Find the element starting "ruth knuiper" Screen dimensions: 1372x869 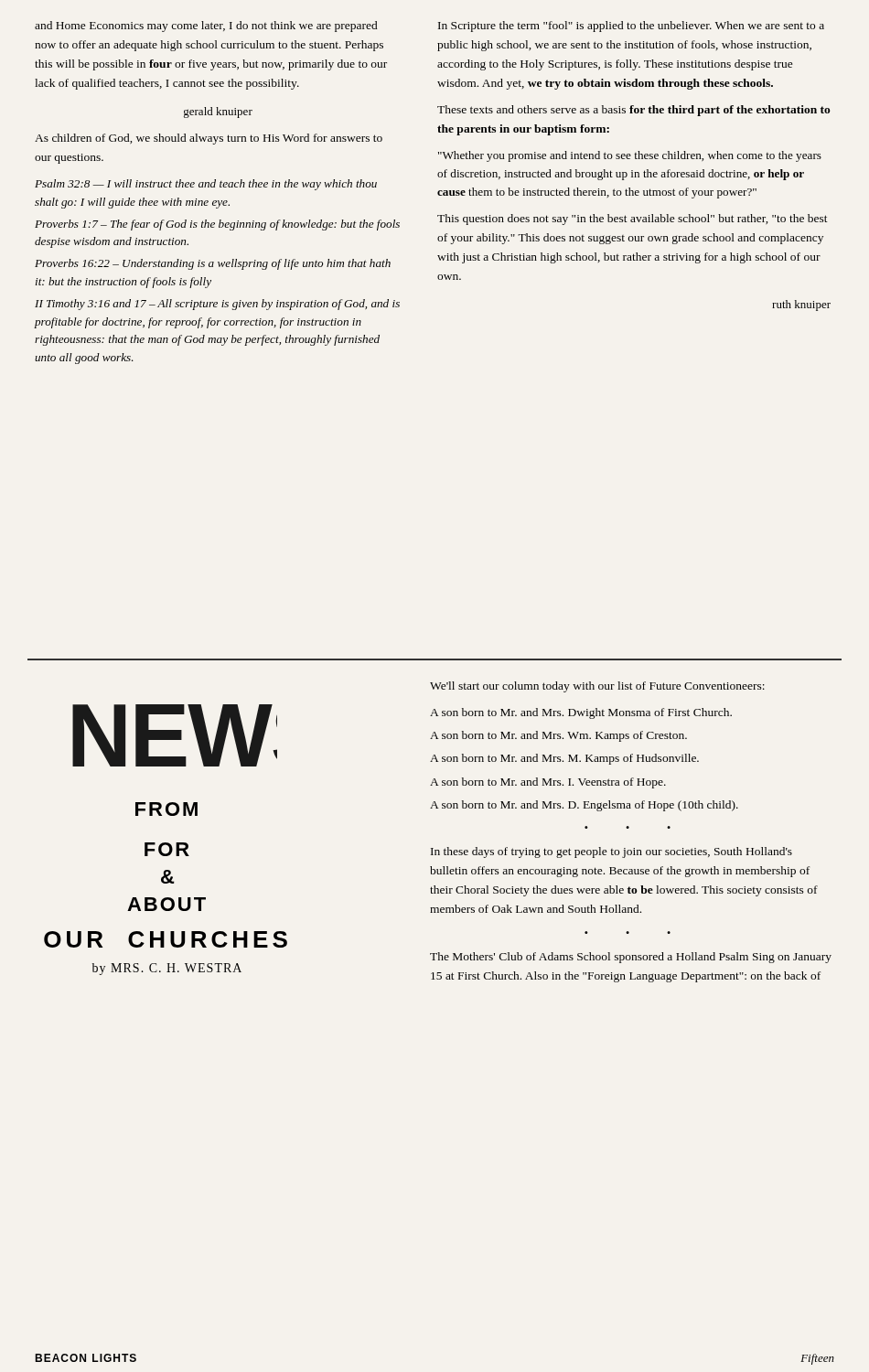coord(801,304)
